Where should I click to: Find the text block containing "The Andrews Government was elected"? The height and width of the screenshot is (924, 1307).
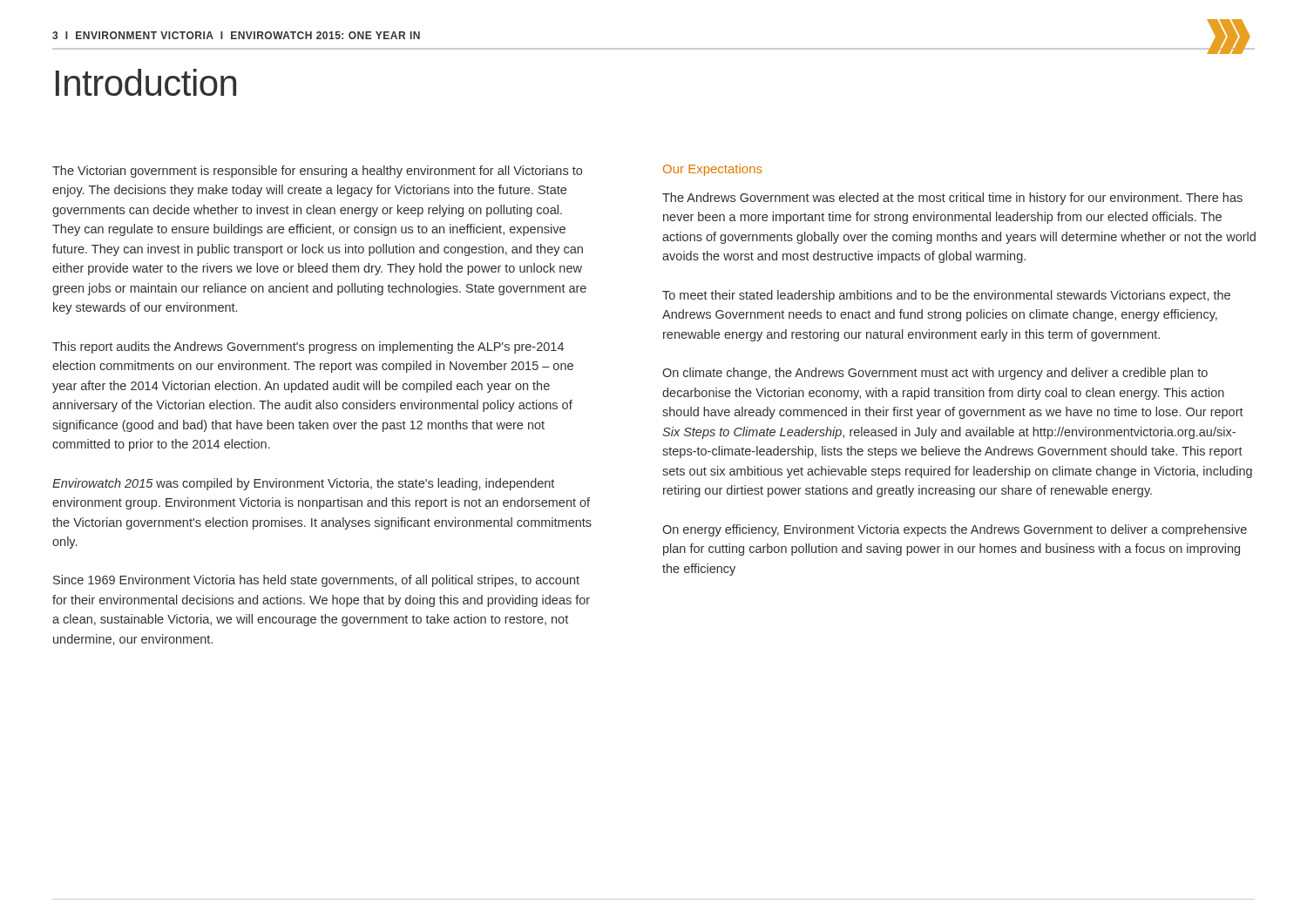[x=959, y=227]
